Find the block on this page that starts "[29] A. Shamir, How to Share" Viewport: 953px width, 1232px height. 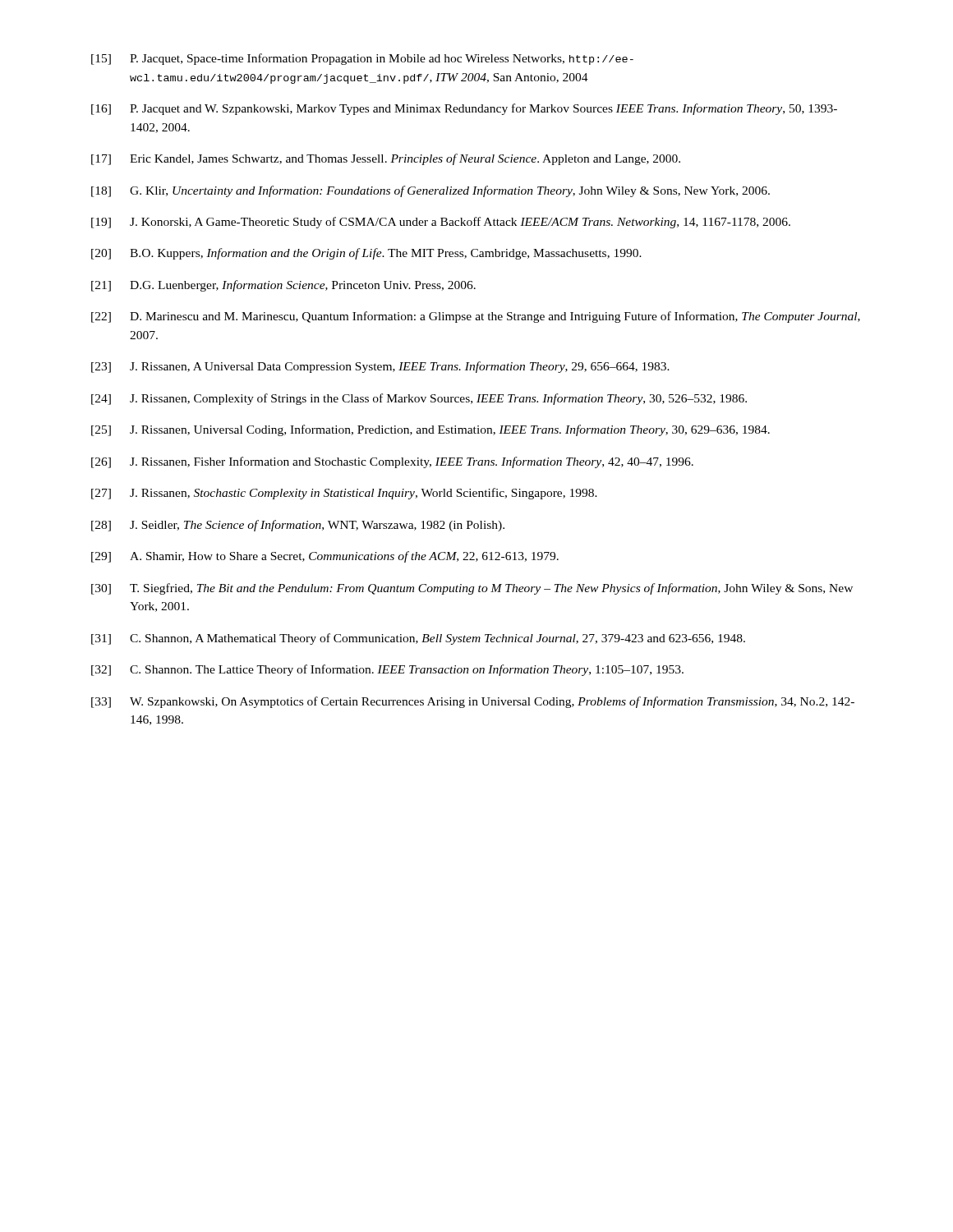[x=476, y=556]
